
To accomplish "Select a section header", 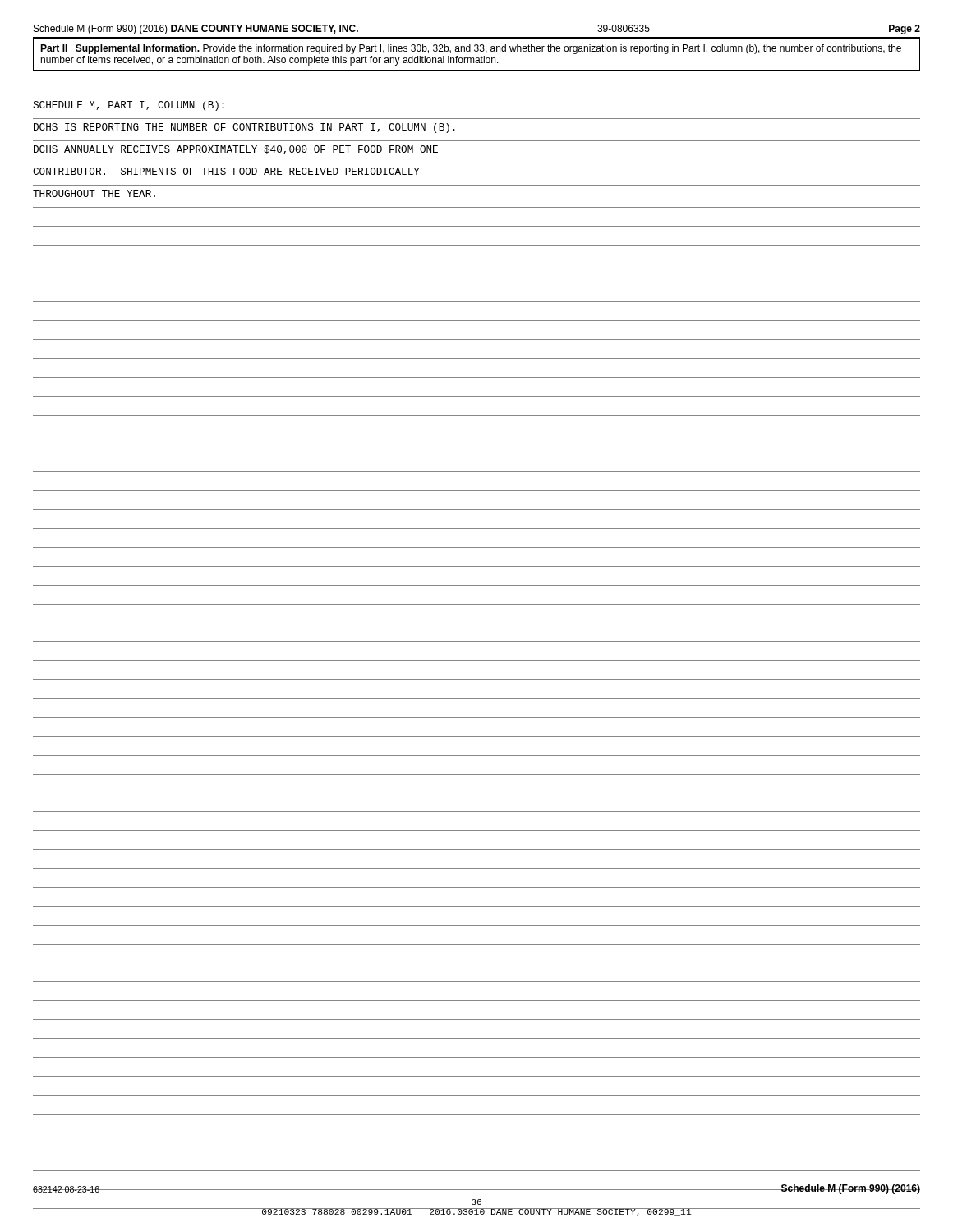I will pos(471,54).
